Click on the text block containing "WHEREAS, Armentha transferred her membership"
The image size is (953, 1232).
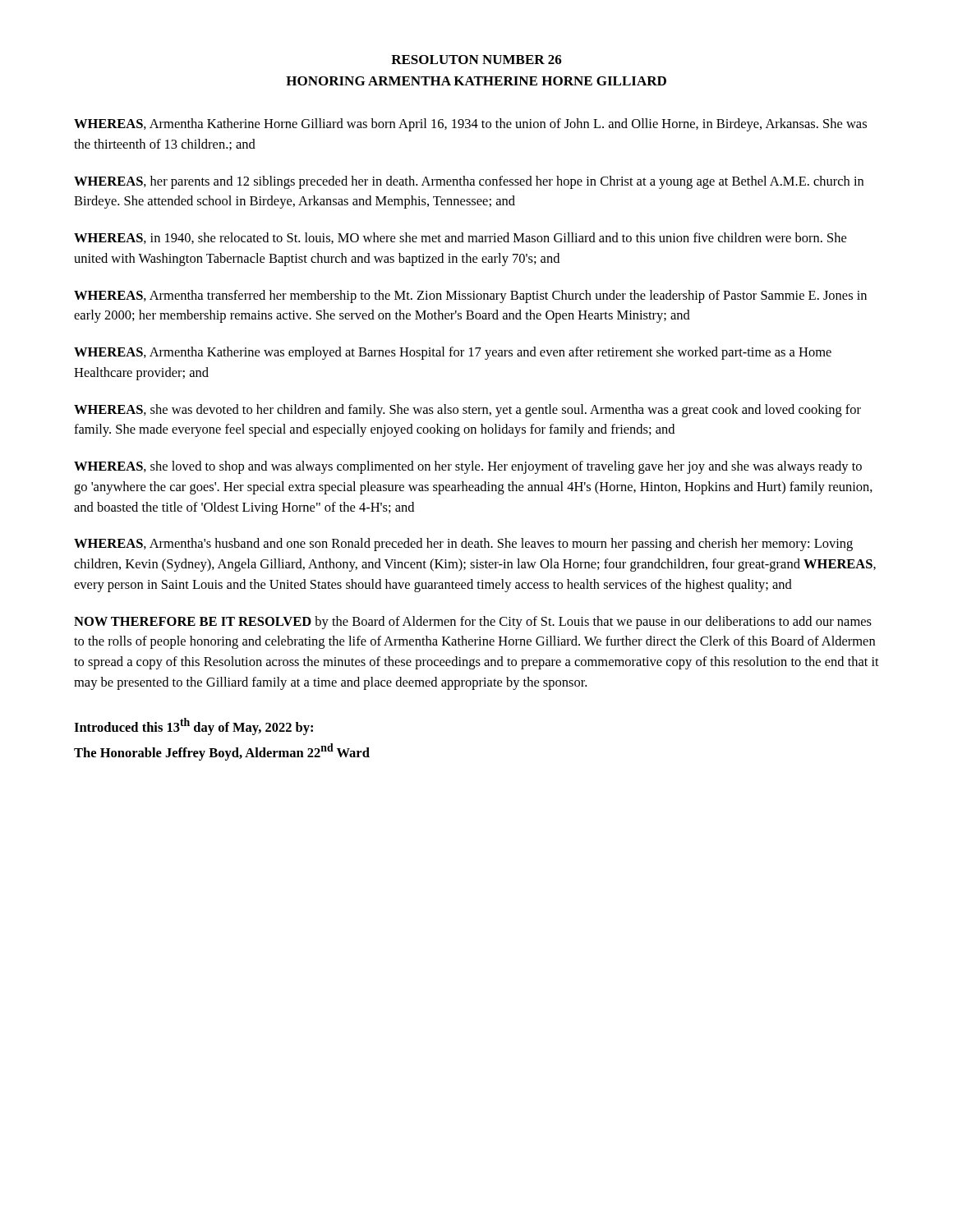click(x=471, y=305)
